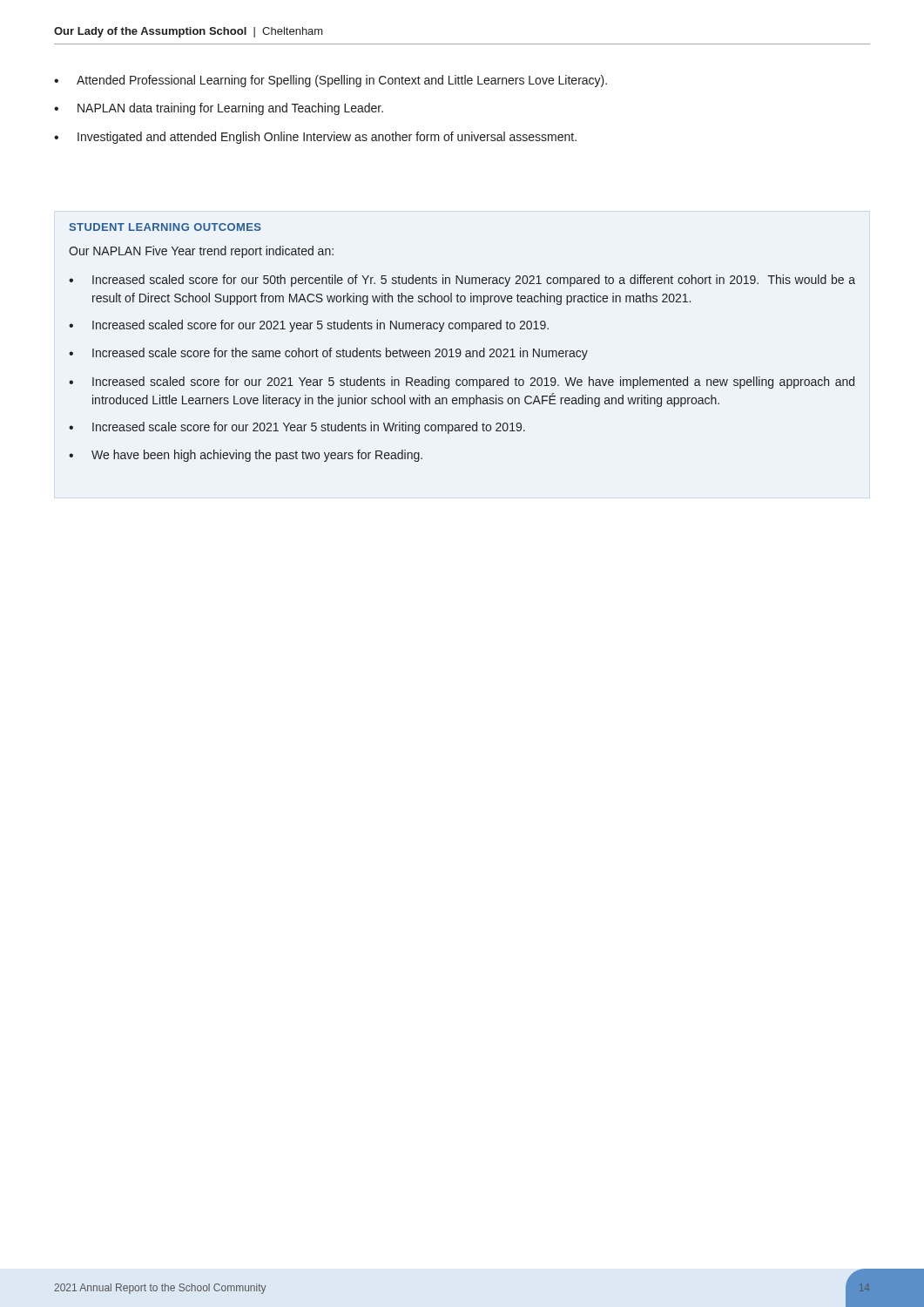Click on the element starting "• We have been high achieving the"
924x1307 pixels.
(x=246, y=456)
